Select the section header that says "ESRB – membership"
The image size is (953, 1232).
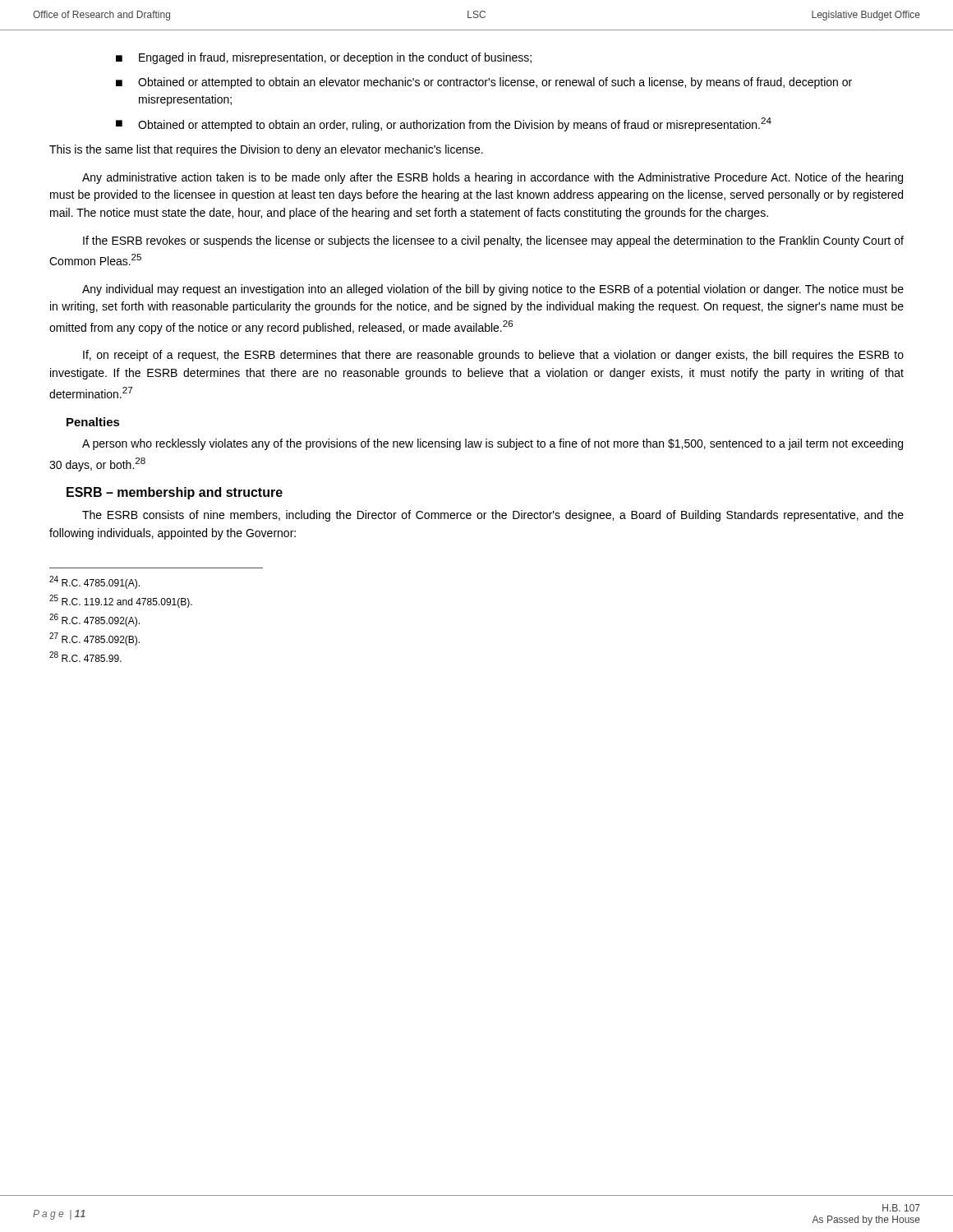[174, 493]
